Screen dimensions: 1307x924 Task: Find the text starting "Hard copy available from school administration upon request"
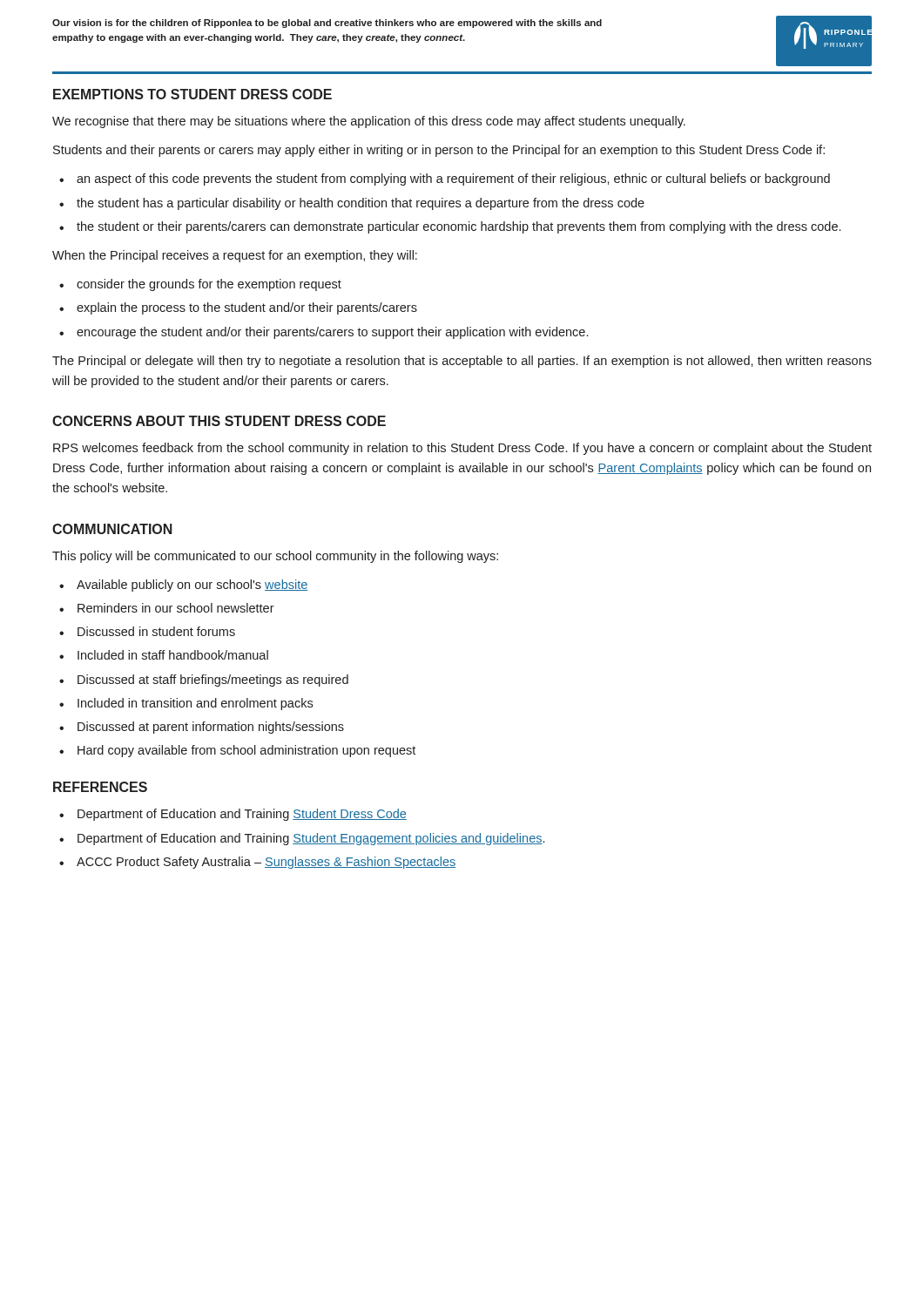(x=246, y=750)
